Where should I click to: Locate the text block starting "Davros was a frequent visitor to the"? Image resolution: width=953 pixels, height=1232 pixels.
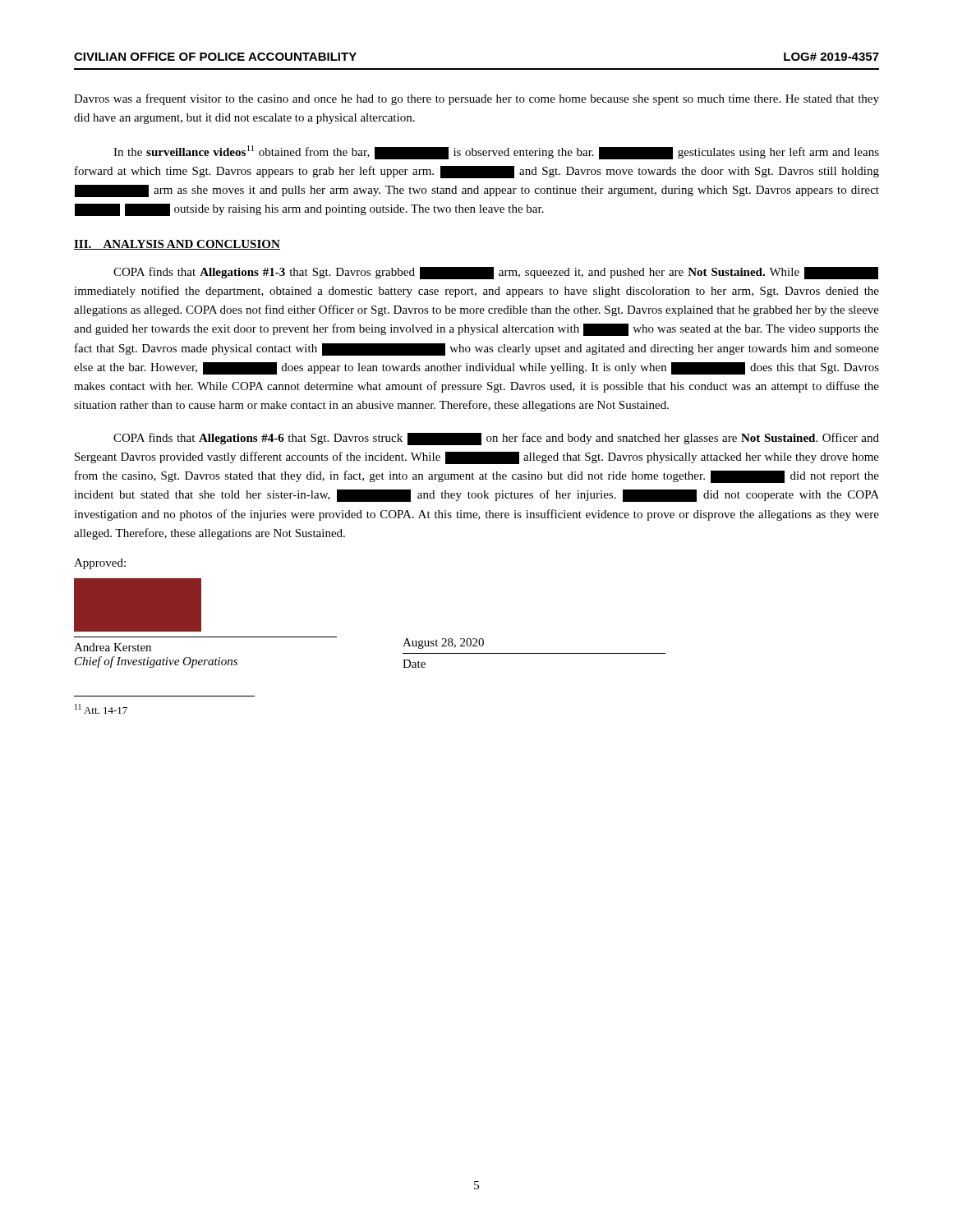coord(476,109)
